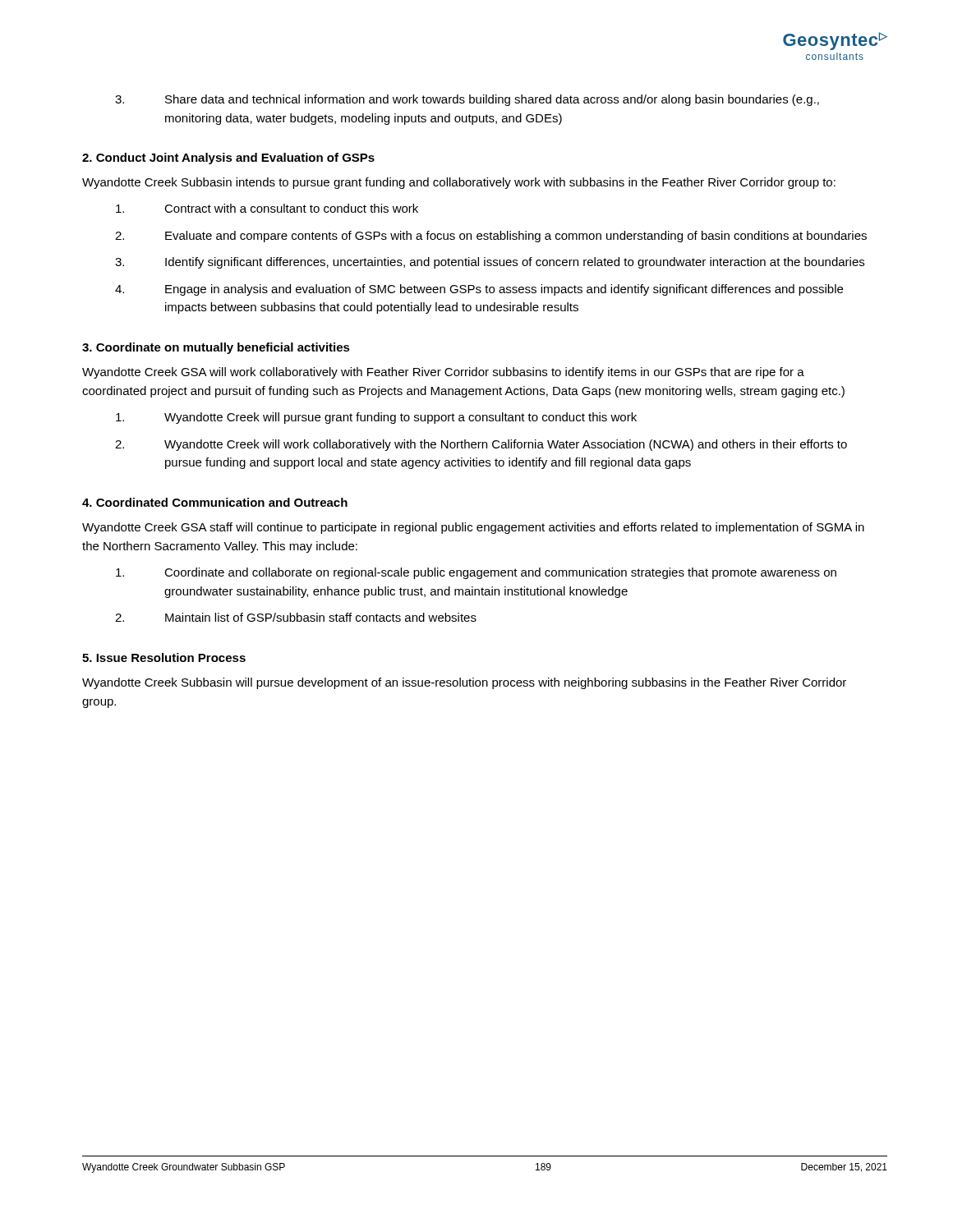Locate the passage starting "3. Identify significant differences, uncertainties, and potential"
Viewport: 953px width, 1232px height.
pyautogui.click(x=476, y=262)
